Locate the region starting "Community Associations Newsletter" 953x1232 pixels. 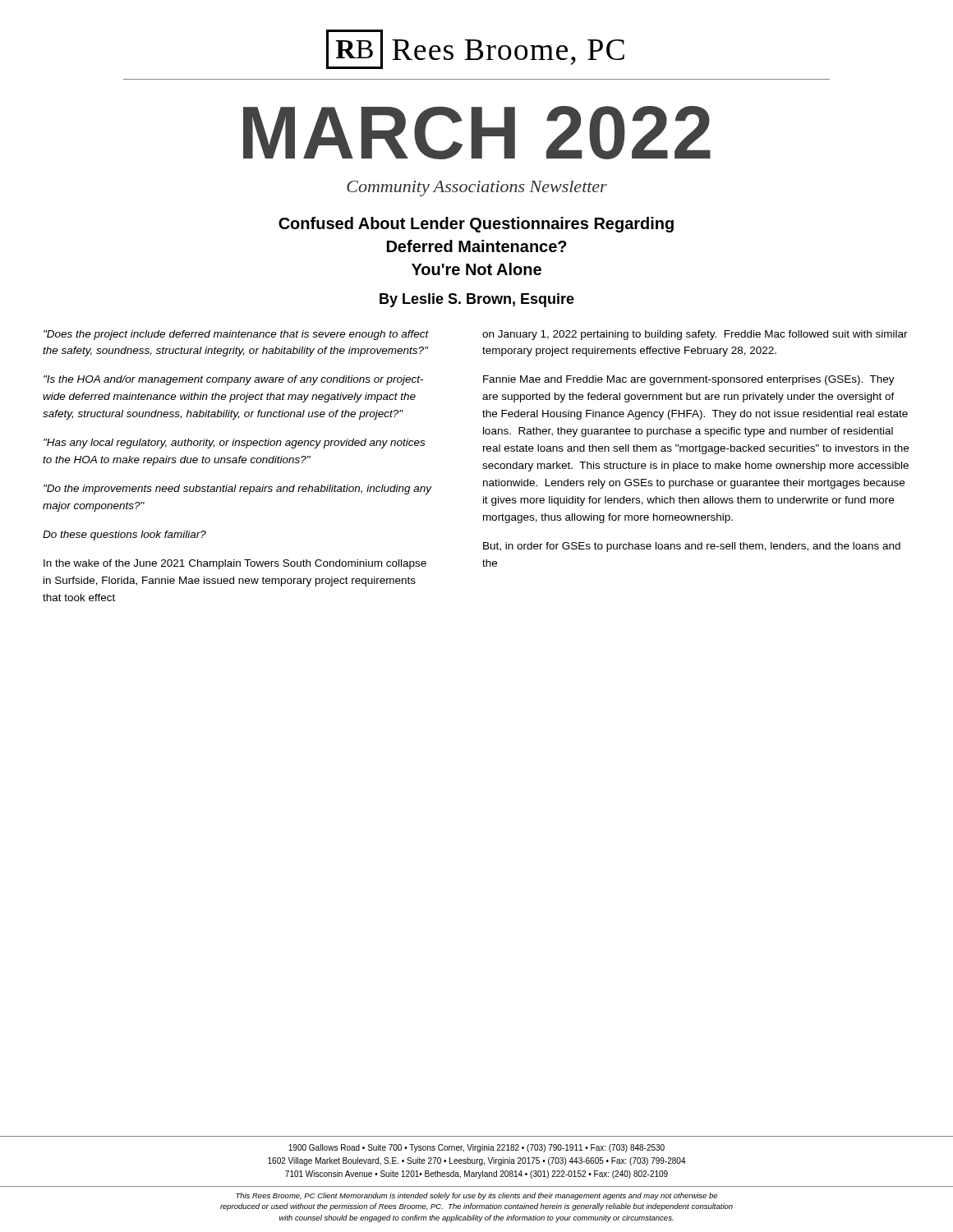pyautogui.click(x=476, y=186)
